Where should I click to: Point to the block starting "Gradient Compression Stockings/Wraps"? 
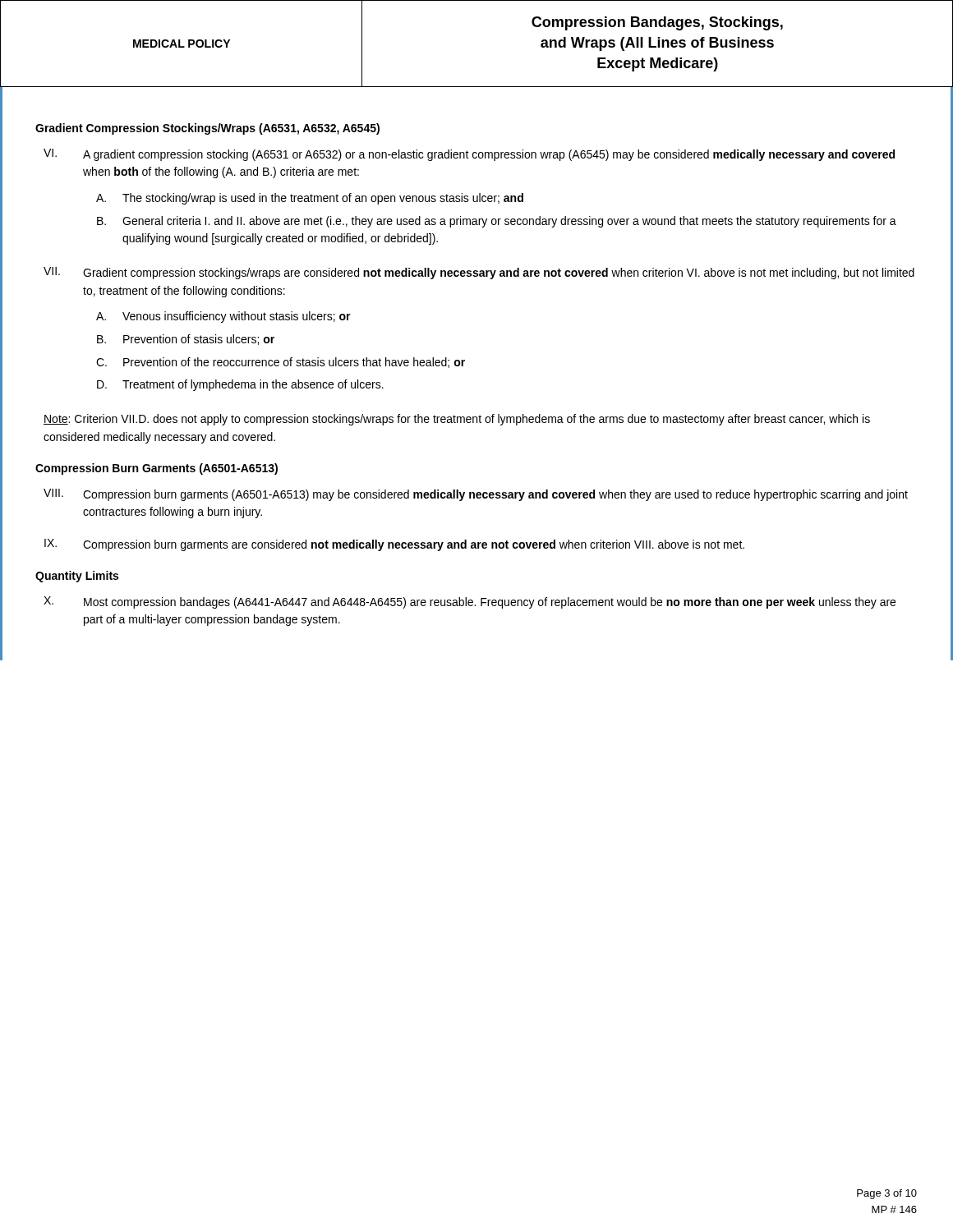click(208, 128)
